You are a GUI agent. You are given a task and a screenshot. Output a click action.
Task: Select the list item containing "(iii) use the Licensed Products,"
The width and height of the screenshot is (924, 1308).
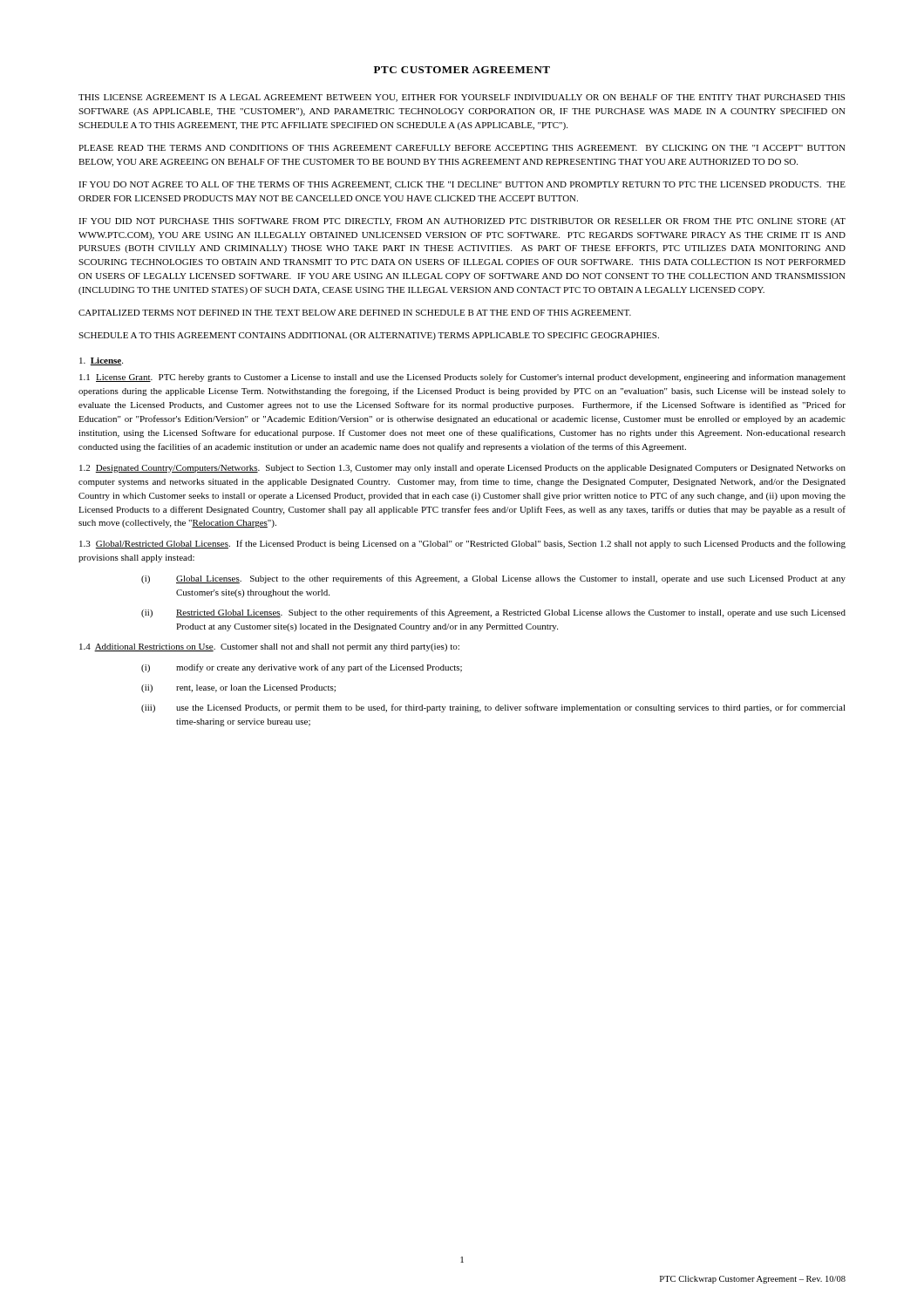point(478,715)
